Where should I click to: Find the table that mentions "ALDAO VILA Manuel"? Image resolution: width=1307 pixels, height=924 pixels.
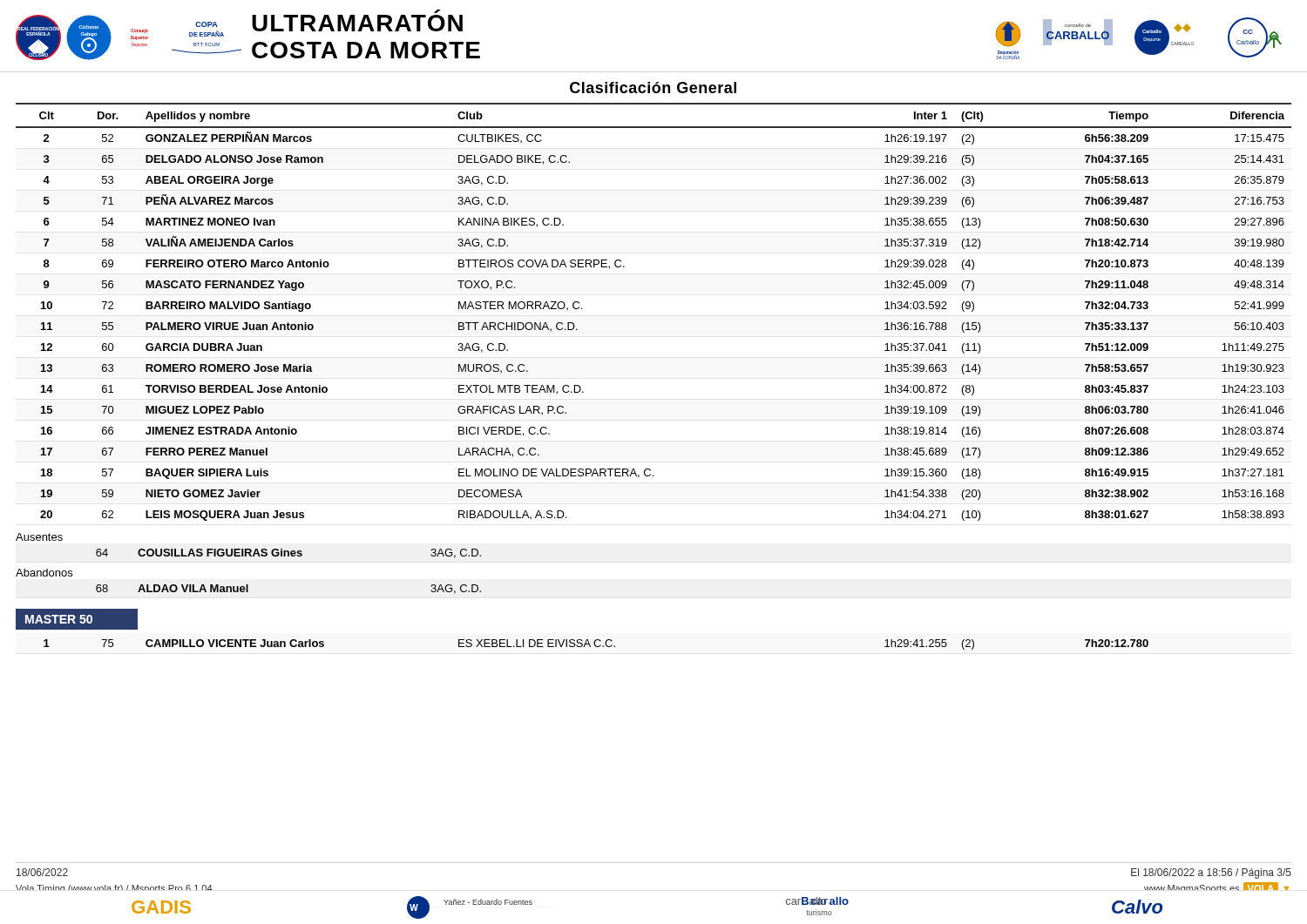pyautogui.click(x=654, y=589)
